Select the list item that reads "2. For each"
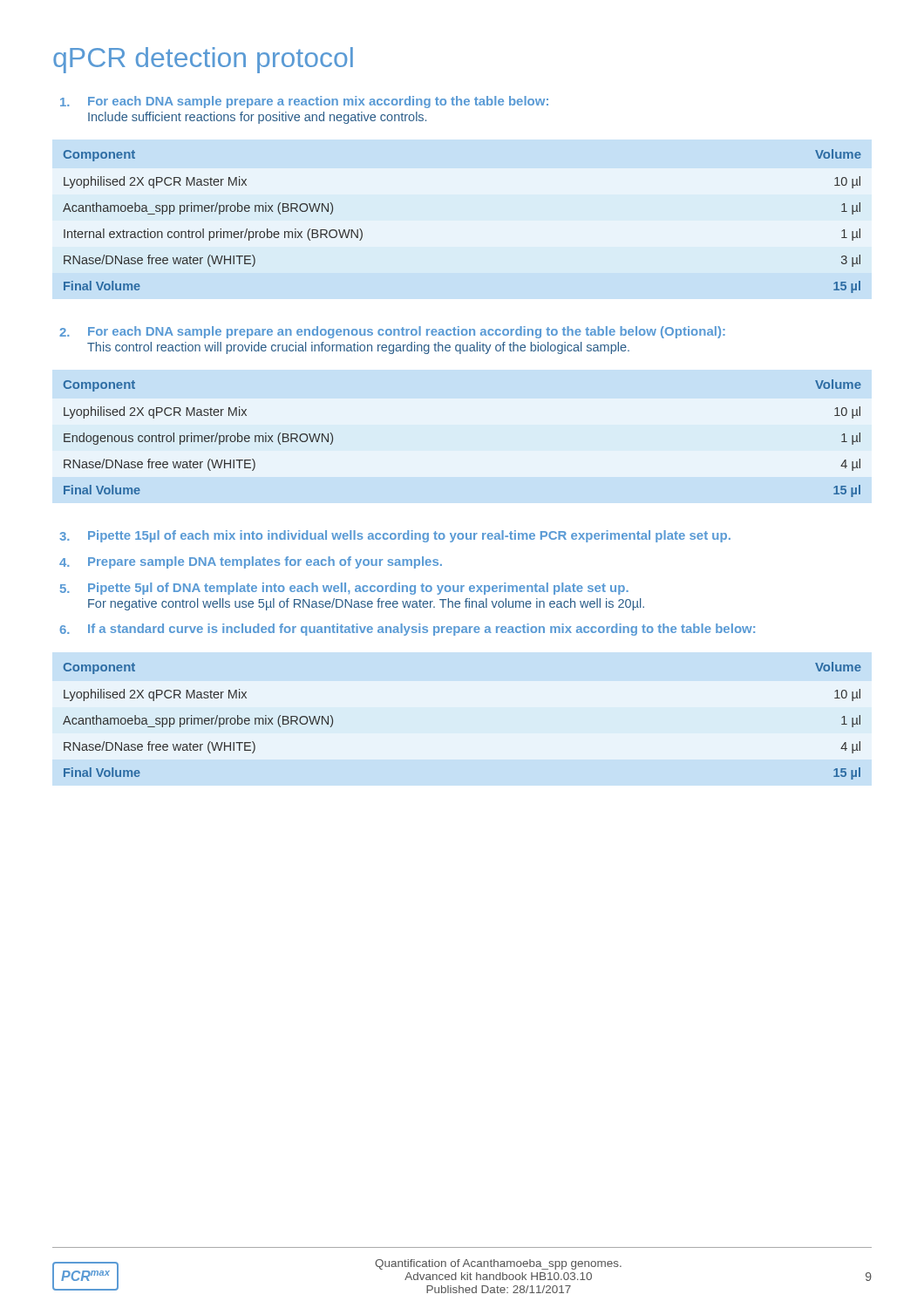The image size is (924, 1308). click(x=466, y=339)
